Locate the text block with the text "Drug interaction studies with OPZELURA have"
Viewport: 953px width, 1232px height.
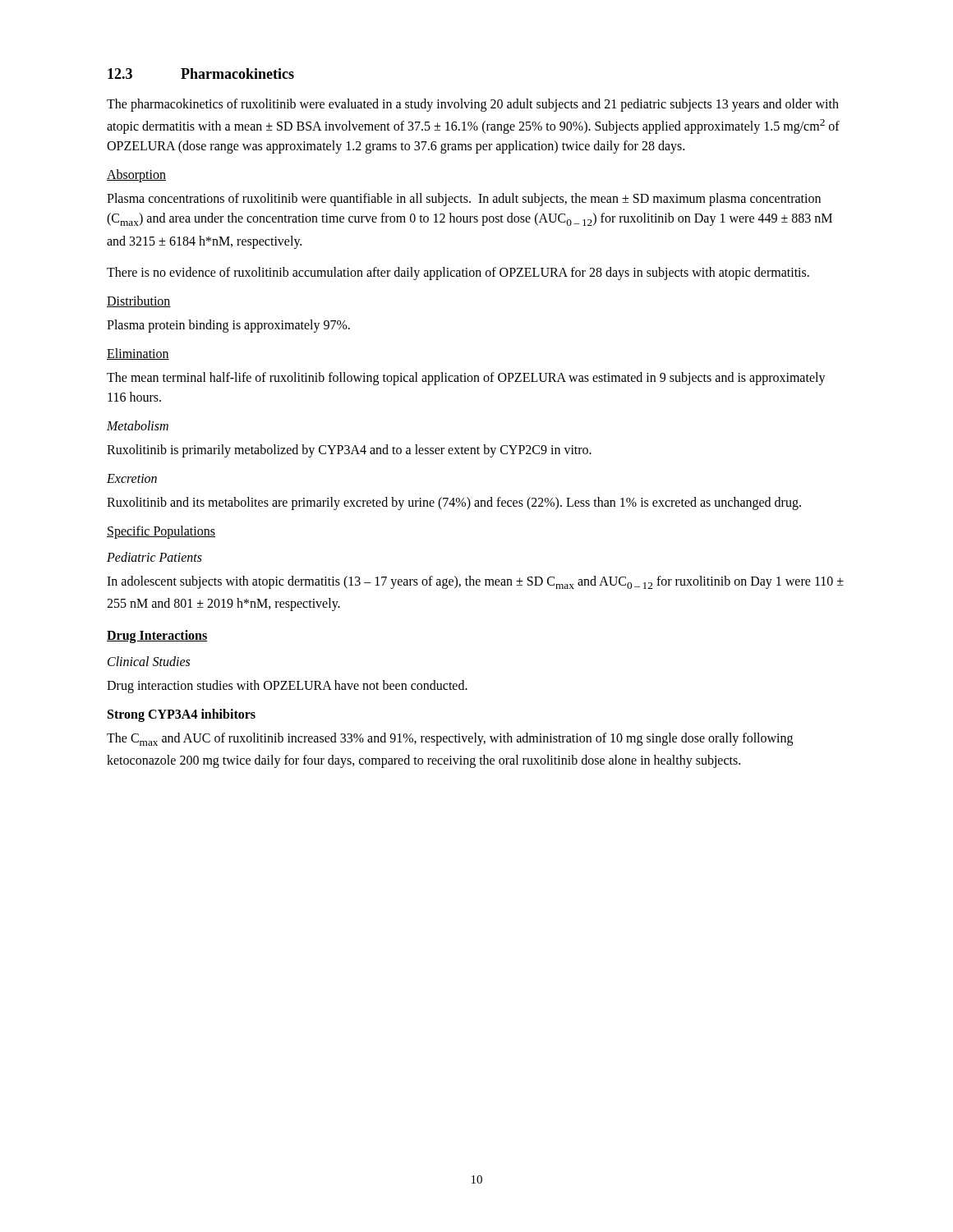click(476, 685)
